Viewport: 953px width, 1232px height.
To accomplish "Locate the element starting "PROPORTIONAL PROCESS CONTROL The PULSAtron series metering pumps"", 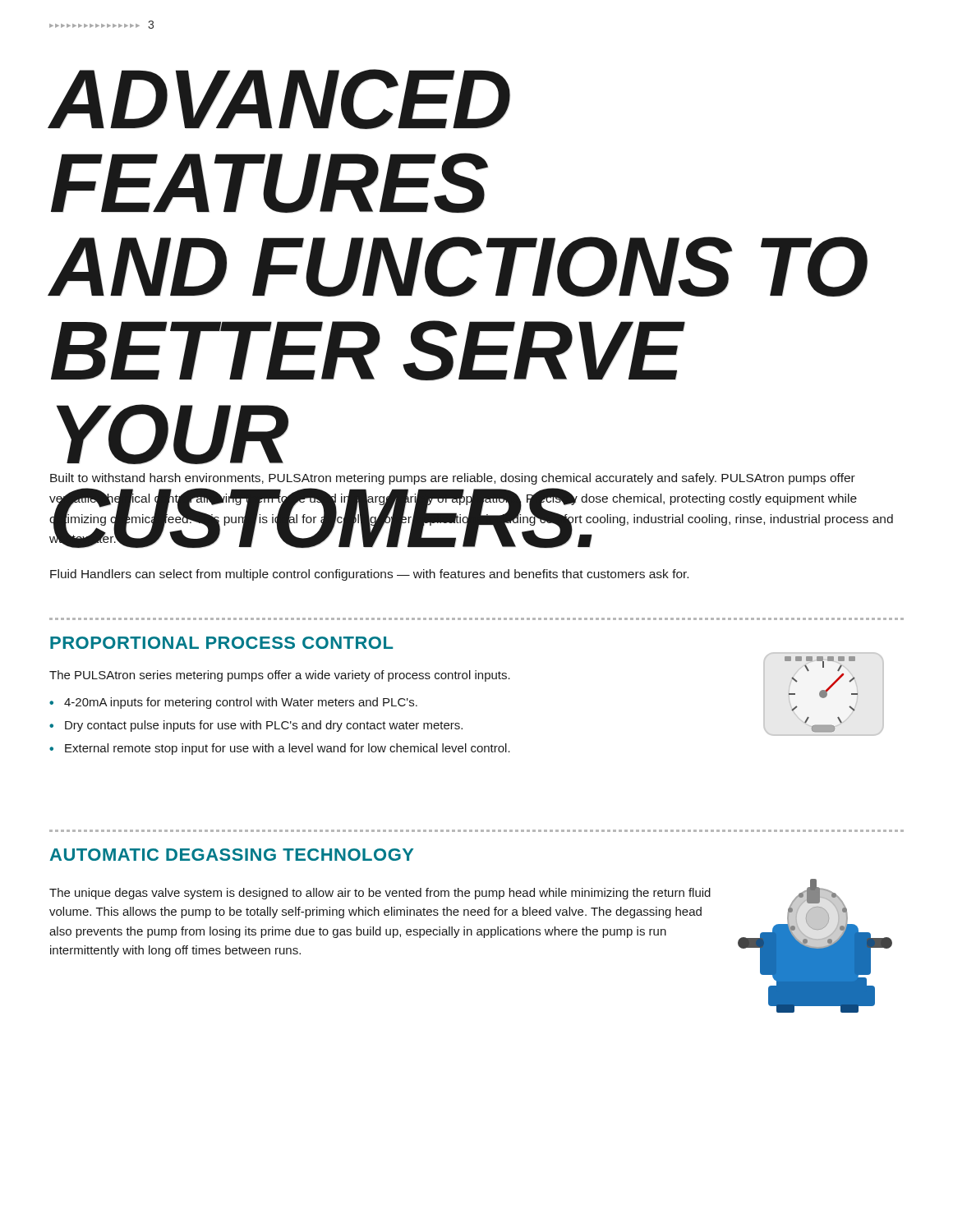I will (x=221, y=643).
